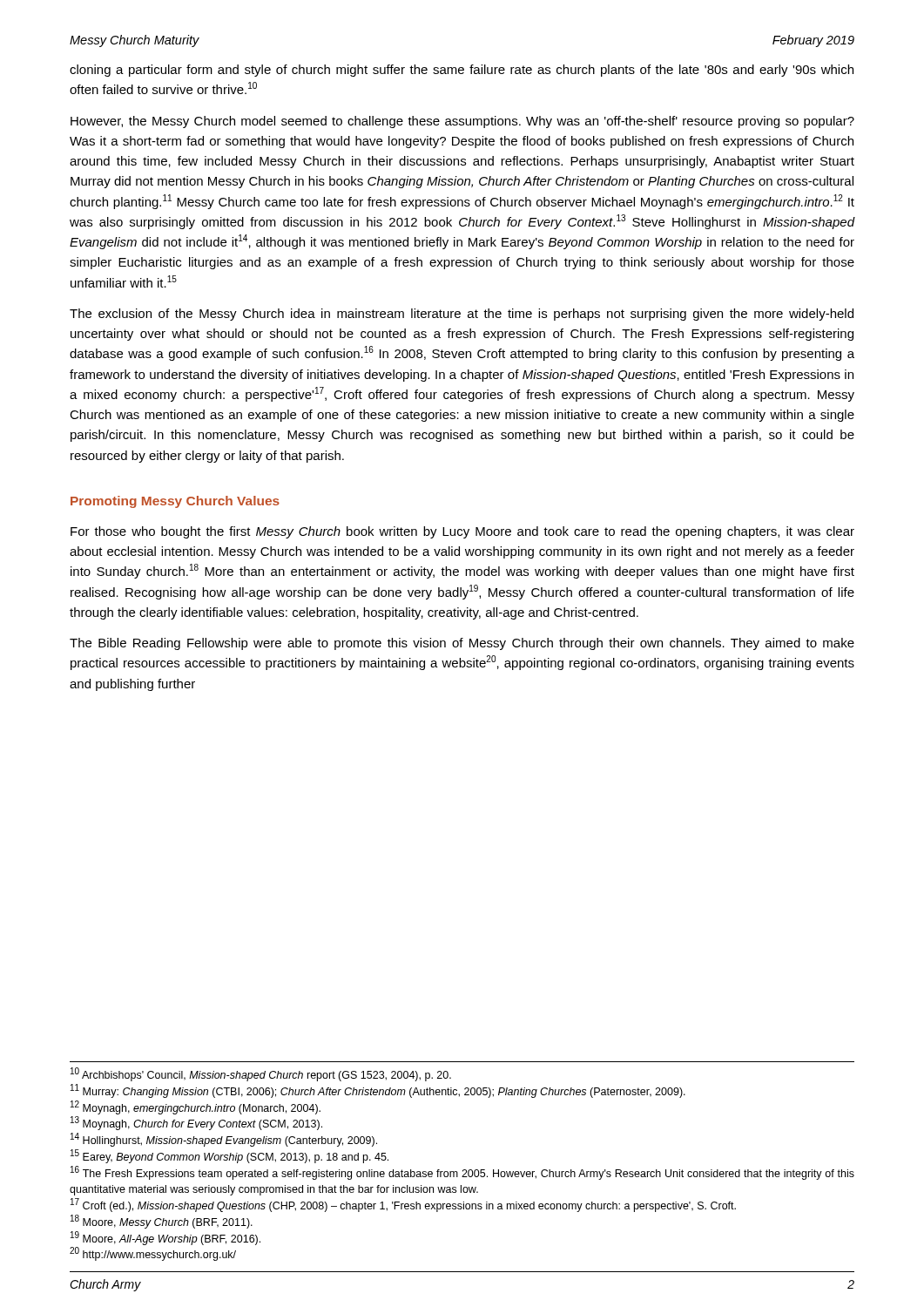This screenshot has width=924, height=1307.
Task: Find the text starting "20 http://www.messychurch.org.uk/"
Action: tap(153, 1254)
